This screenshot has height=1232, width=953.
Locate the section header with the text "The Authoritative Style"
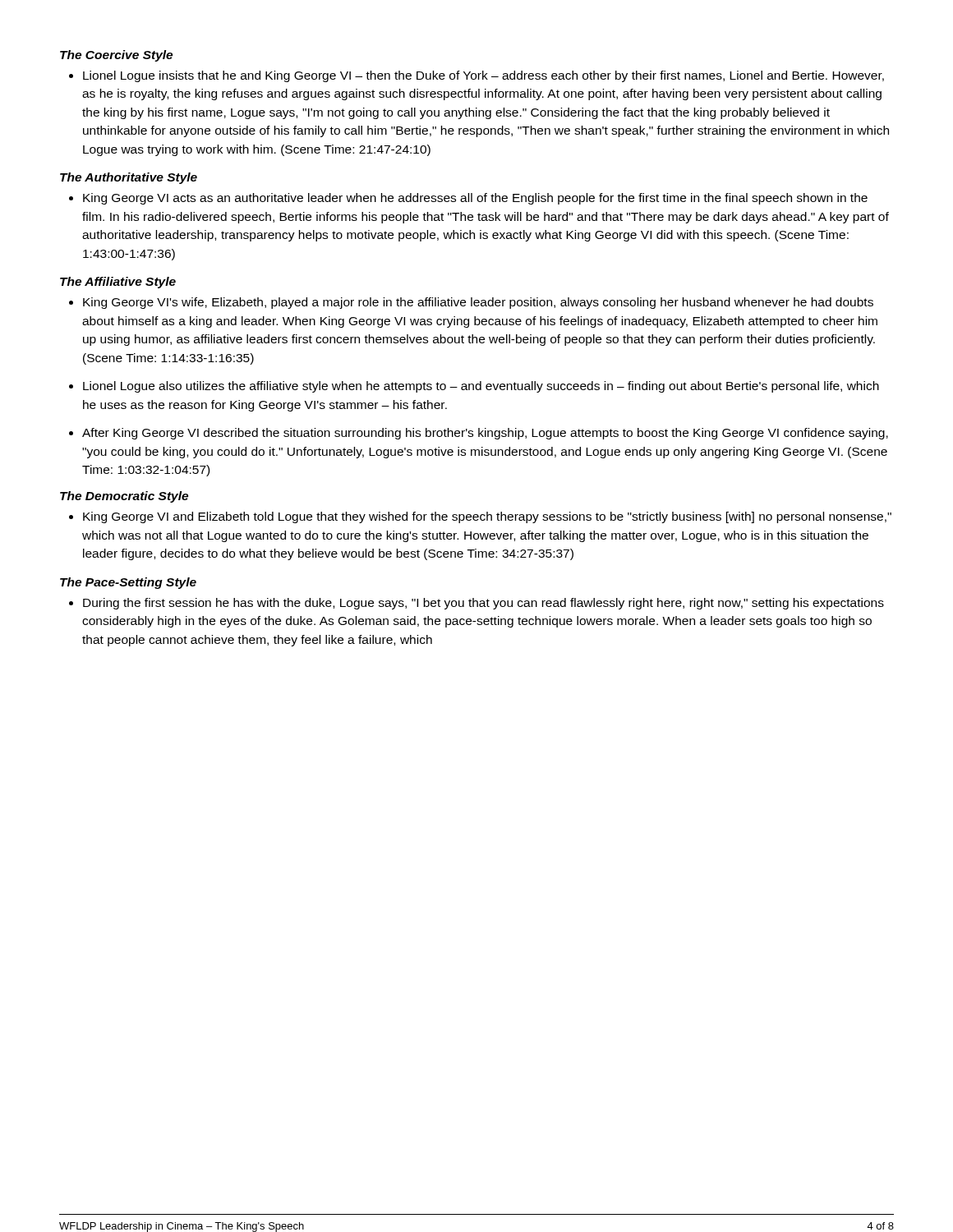(x=128, y=177)
